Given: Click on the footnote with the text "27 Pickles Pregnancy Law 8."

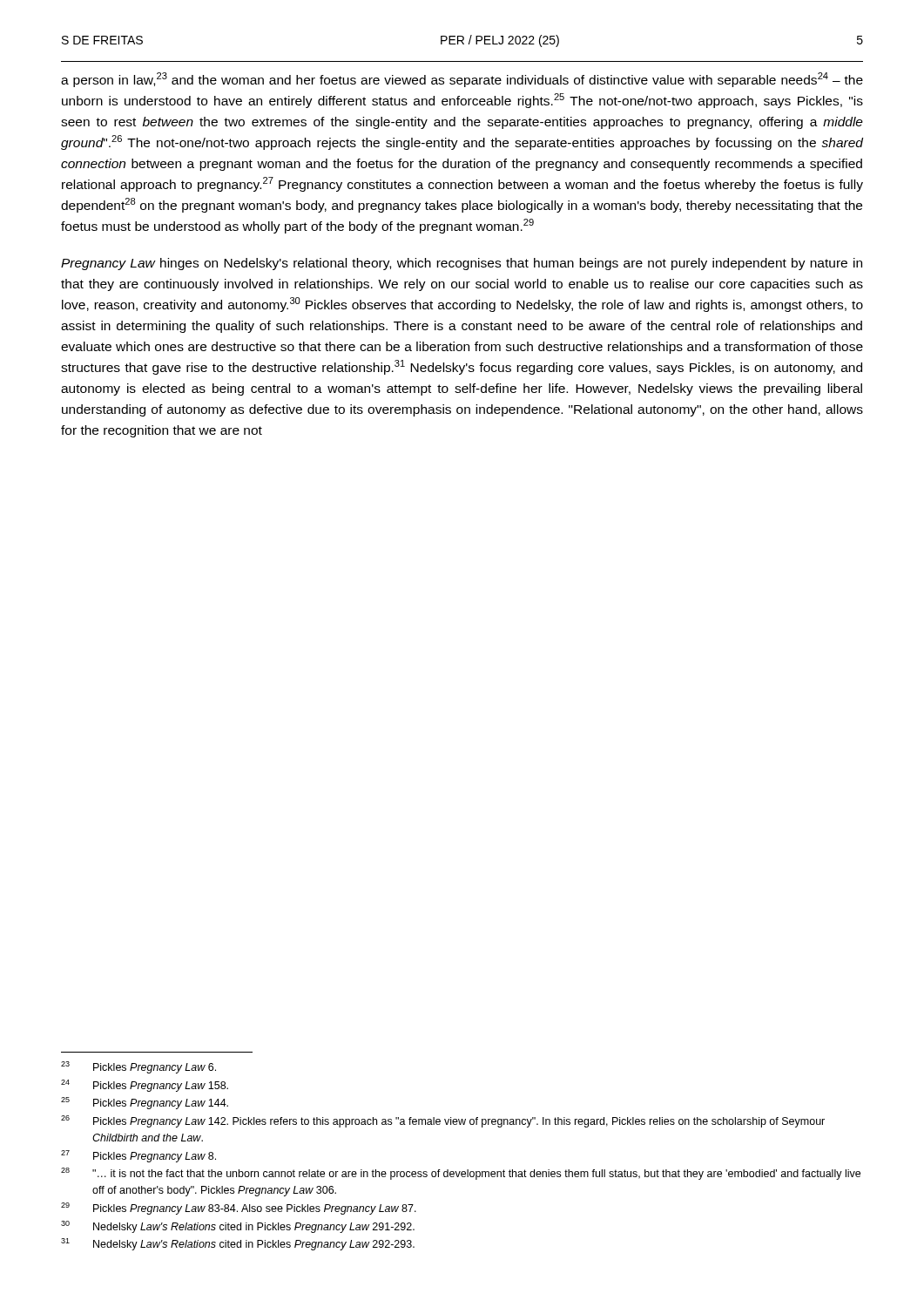Looking at the screenshot, I should [x=138, y=1156].
